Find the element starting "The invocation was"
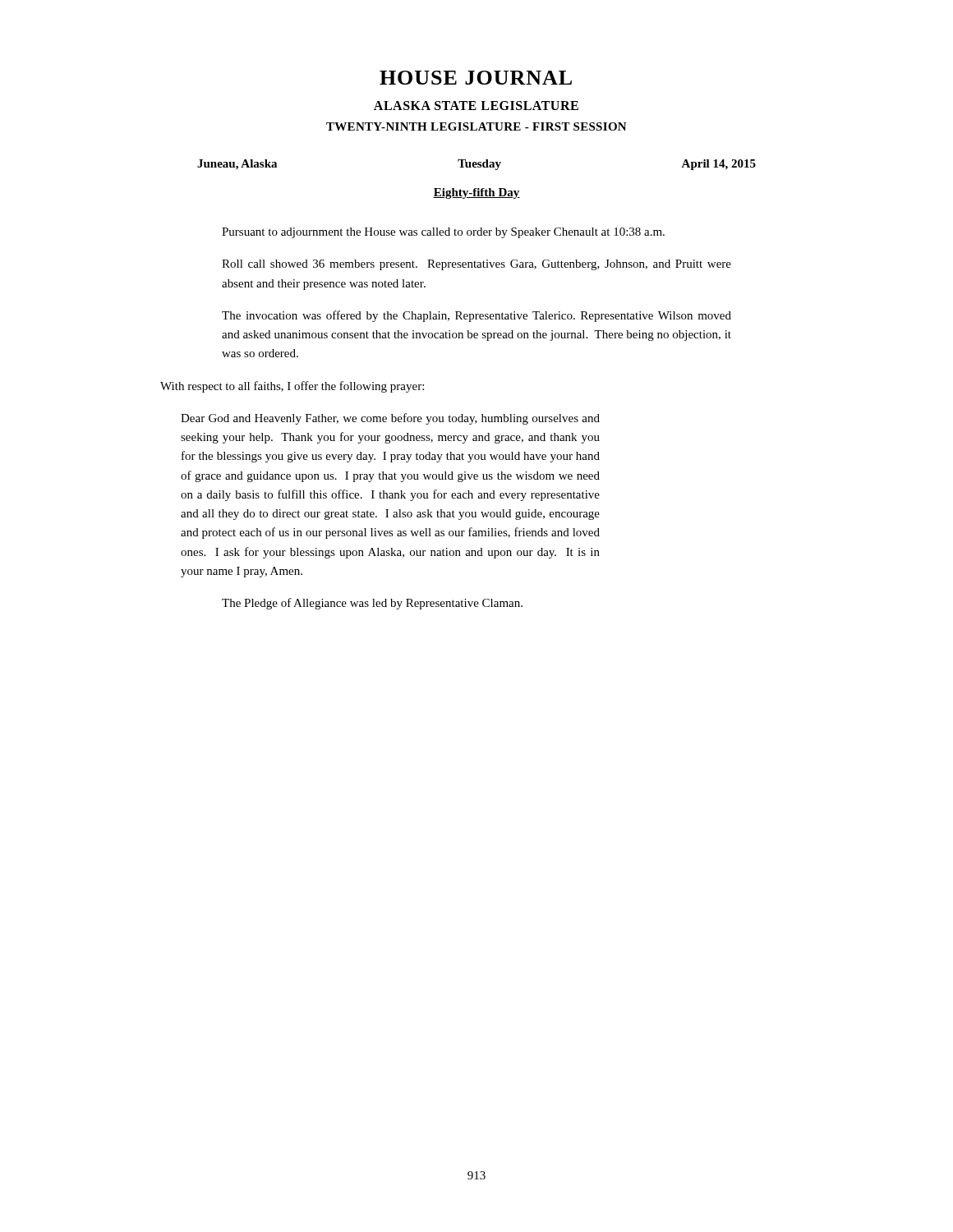This screenshot has width=953, height=1232. [x=476, y=334]
